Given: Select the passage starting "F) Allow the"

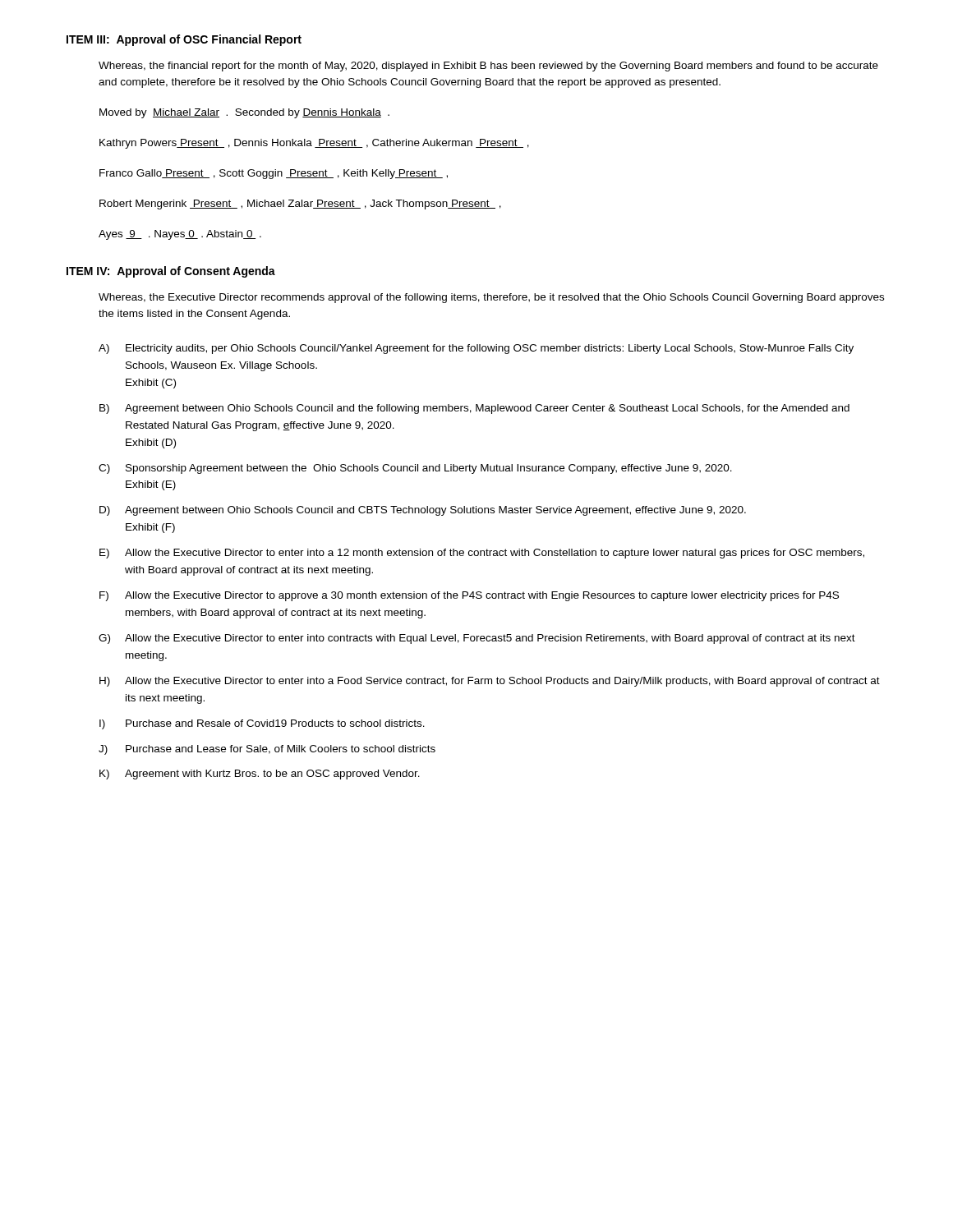Looking at the screenshot, I should click(x=493, y=604).
